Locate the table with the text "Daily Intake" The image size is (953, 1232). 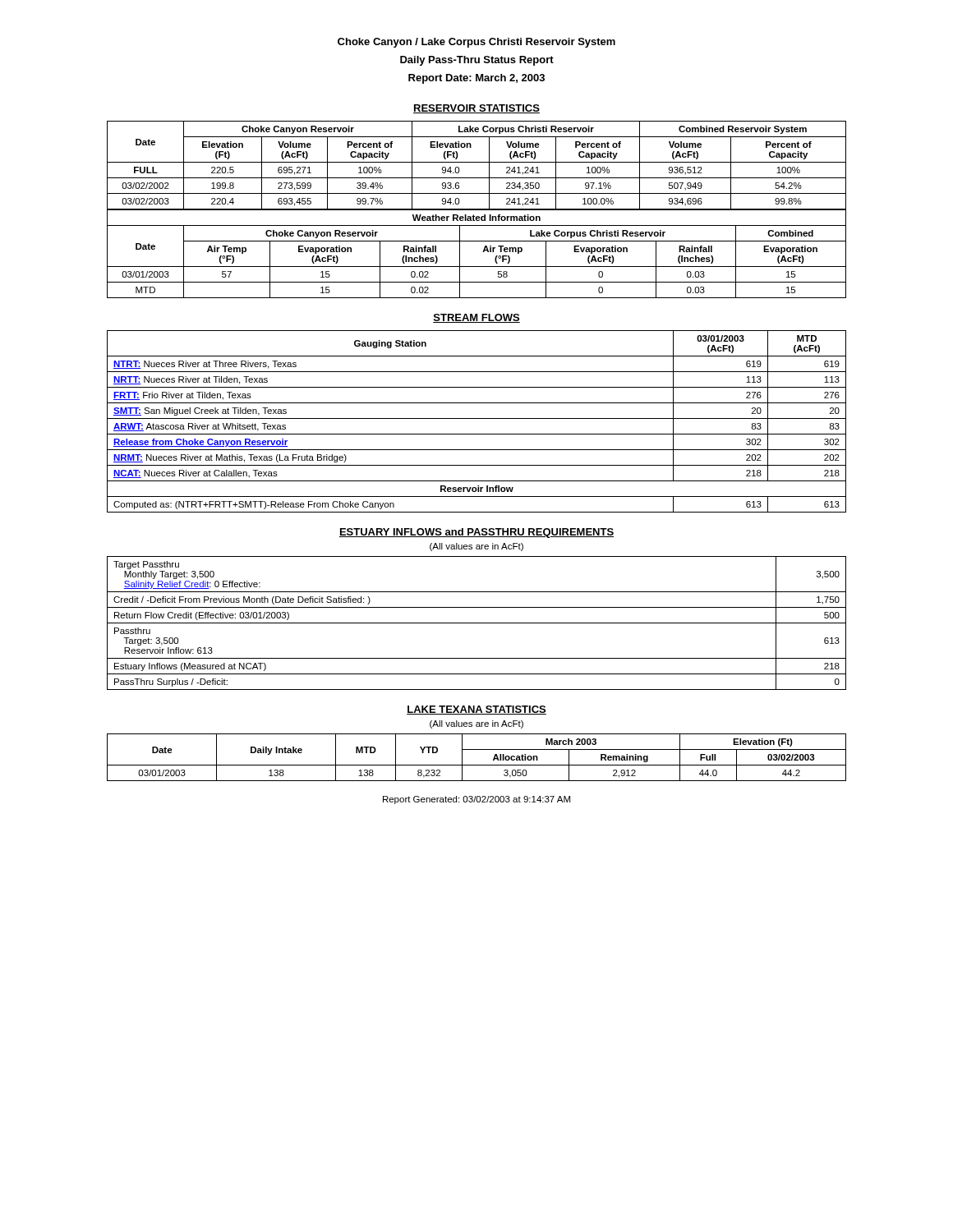coord(476,757)
